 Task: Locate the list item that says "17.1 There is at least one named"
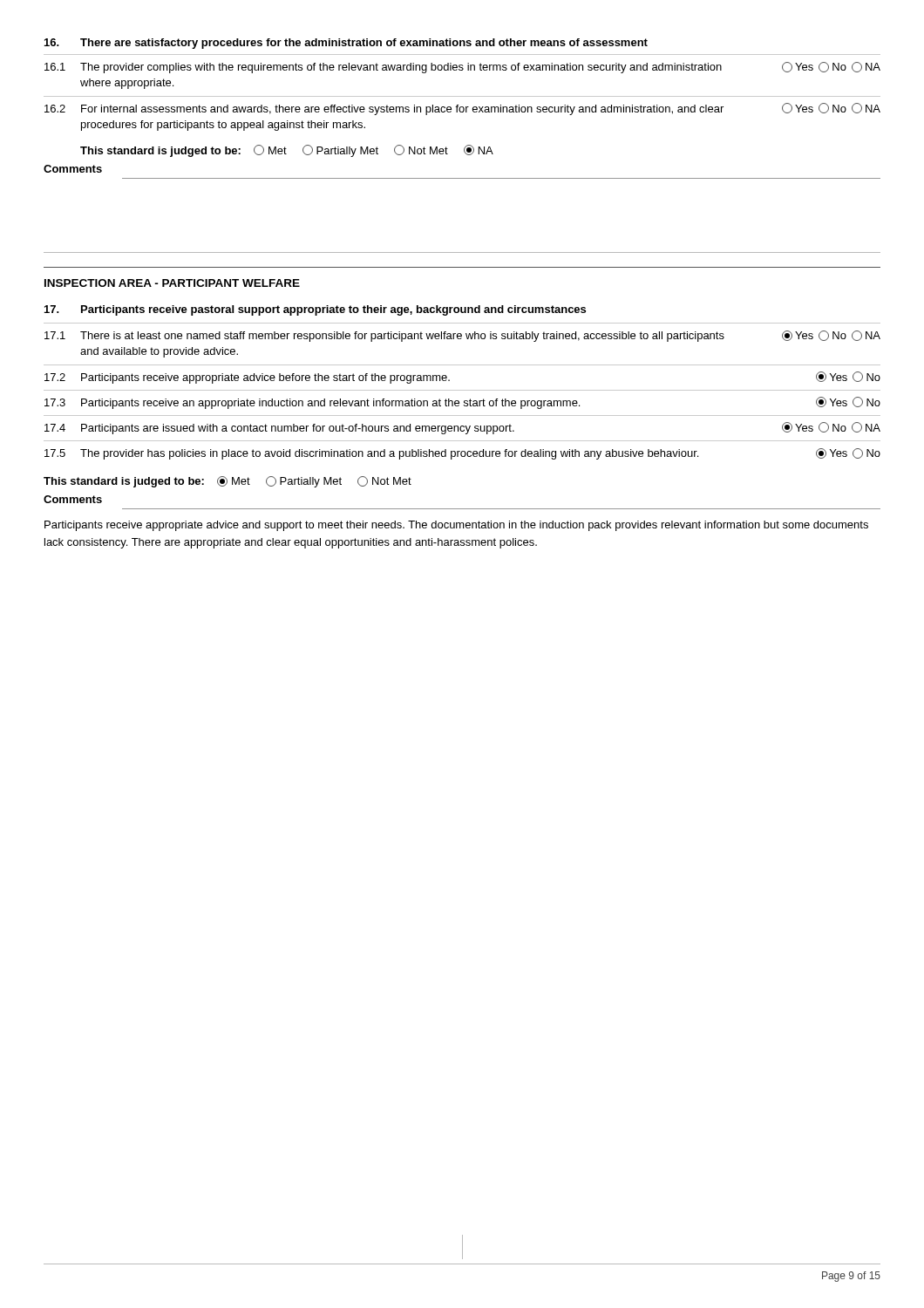click(x=462, y=344)
